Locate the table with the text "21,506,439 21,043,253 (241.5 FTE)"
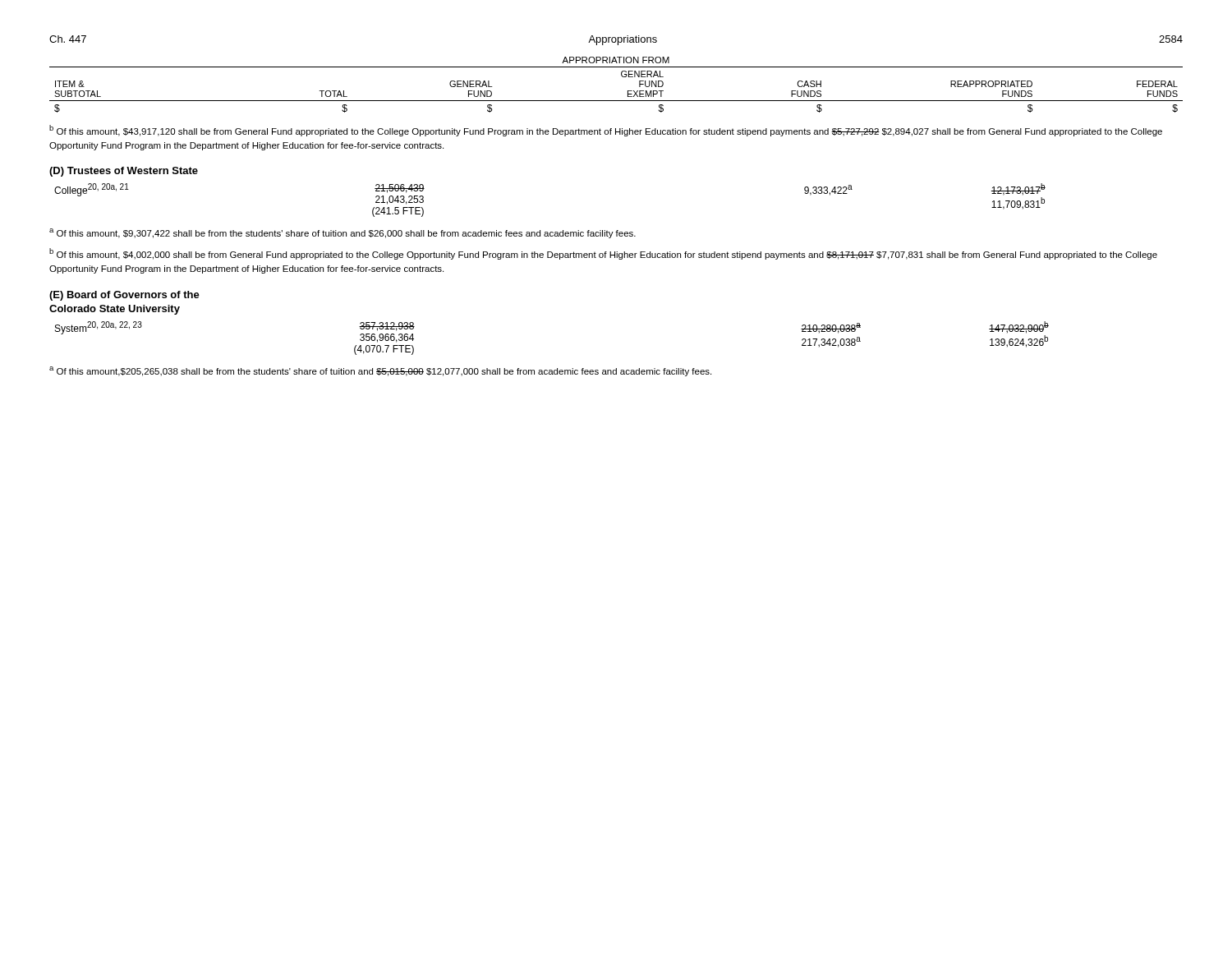Image resolution: width=1232 pixels, height=953 pixels. 616,200
